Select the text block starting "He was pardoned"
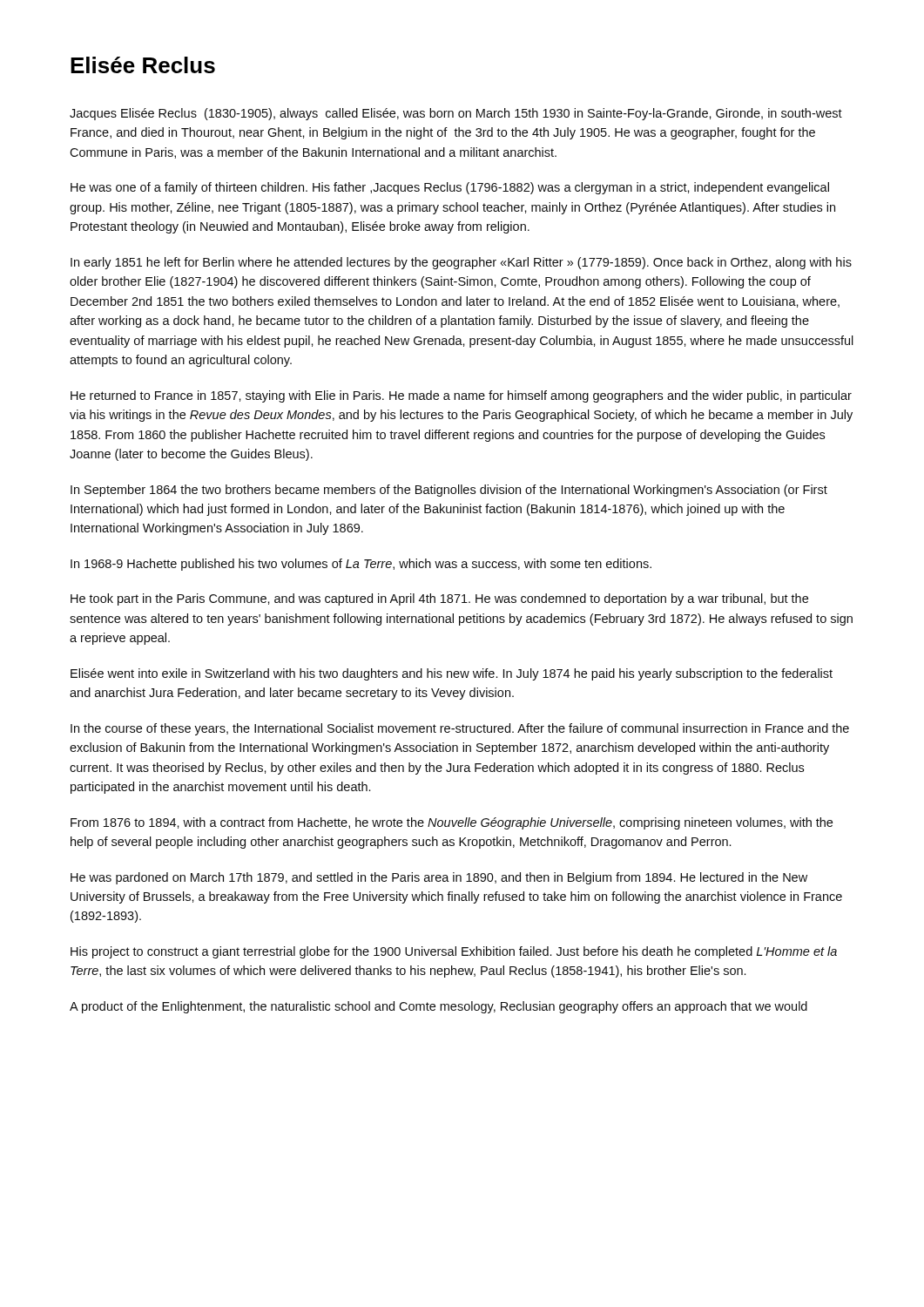The width and height of the screenshot is (924, 1307). click(x=456, y=897)
